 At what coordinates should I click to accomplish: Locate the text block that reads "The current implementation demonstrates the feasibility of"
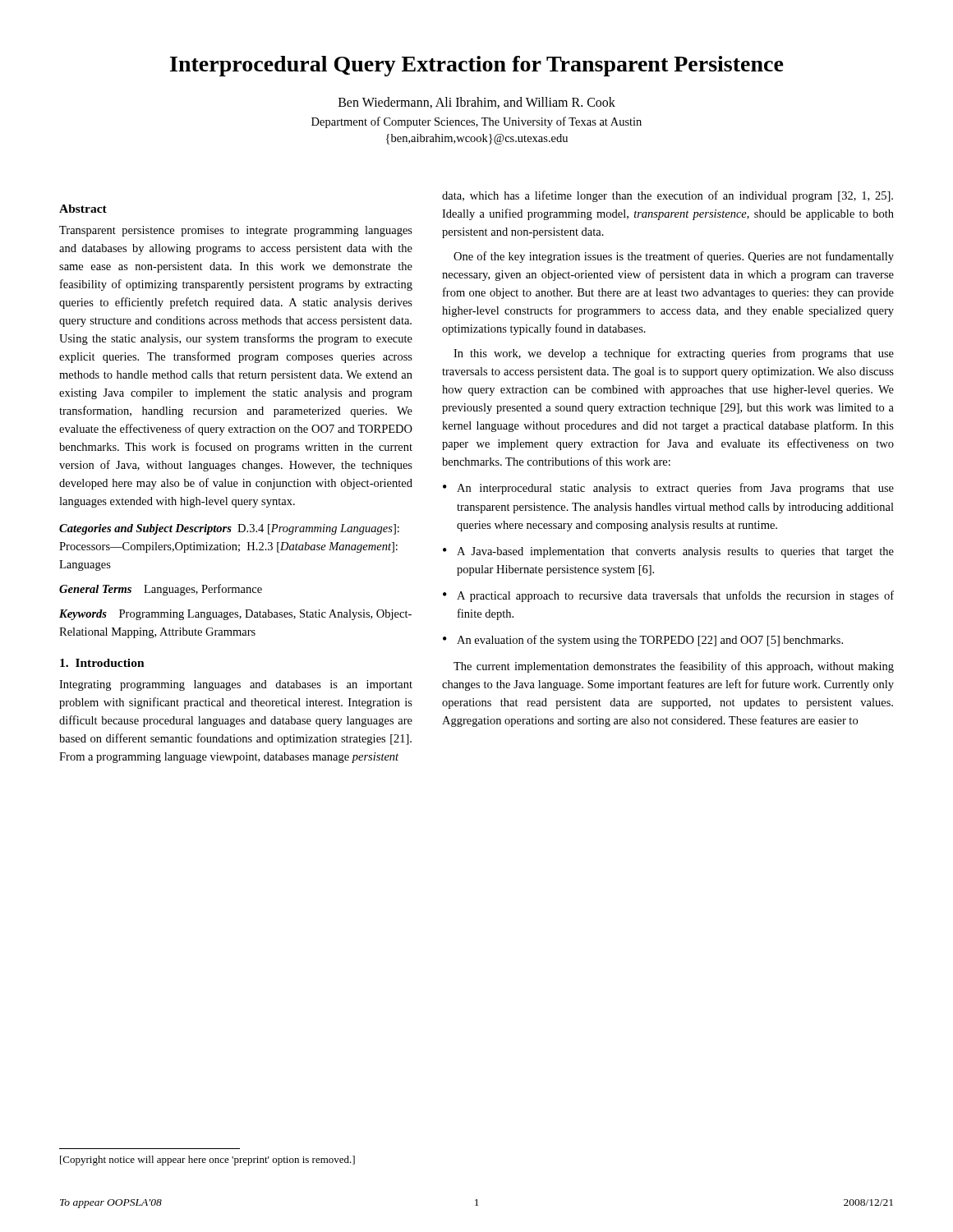(668, 693)
